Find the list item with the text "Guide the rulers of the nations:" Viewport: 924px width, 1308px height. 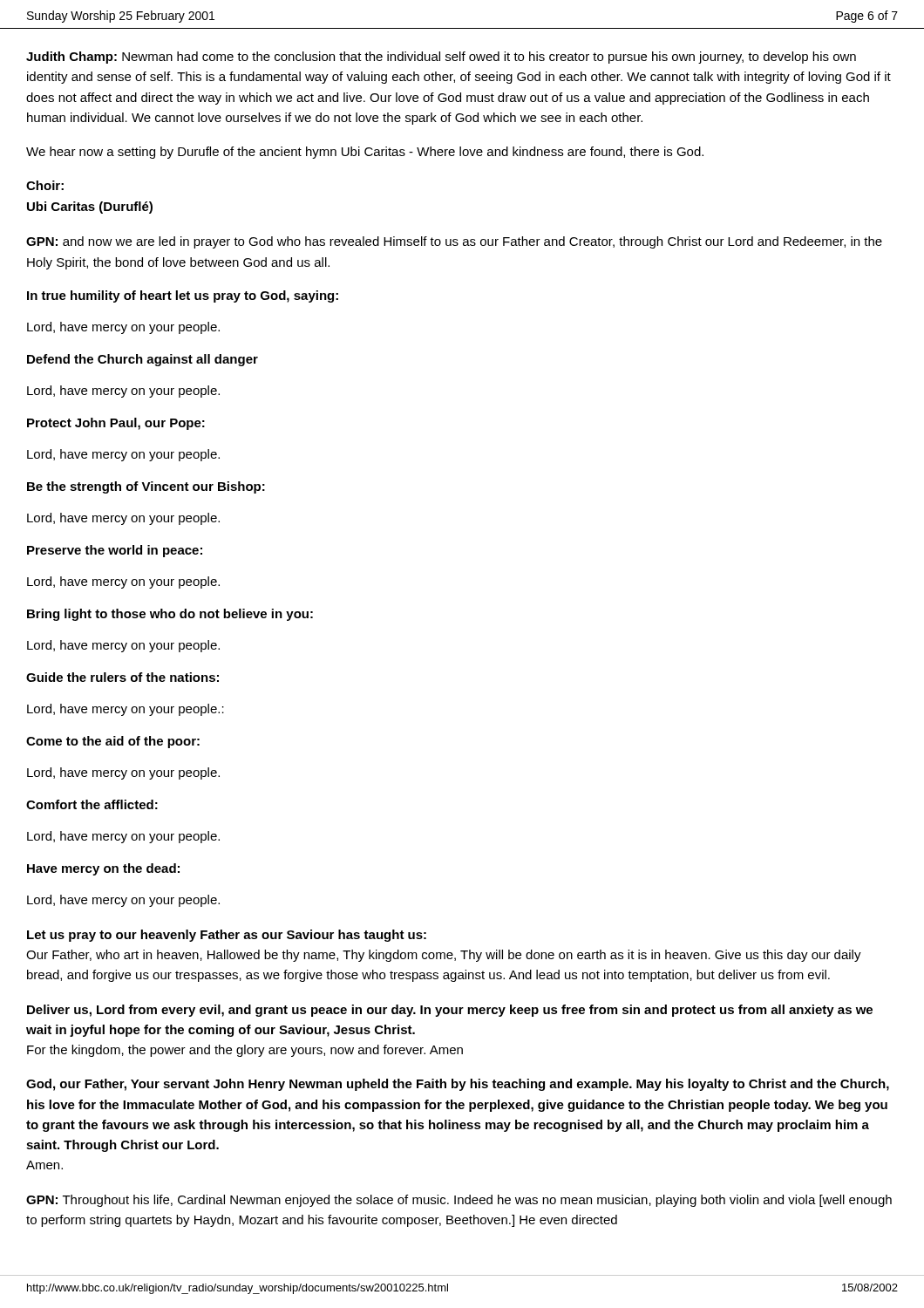123,677
